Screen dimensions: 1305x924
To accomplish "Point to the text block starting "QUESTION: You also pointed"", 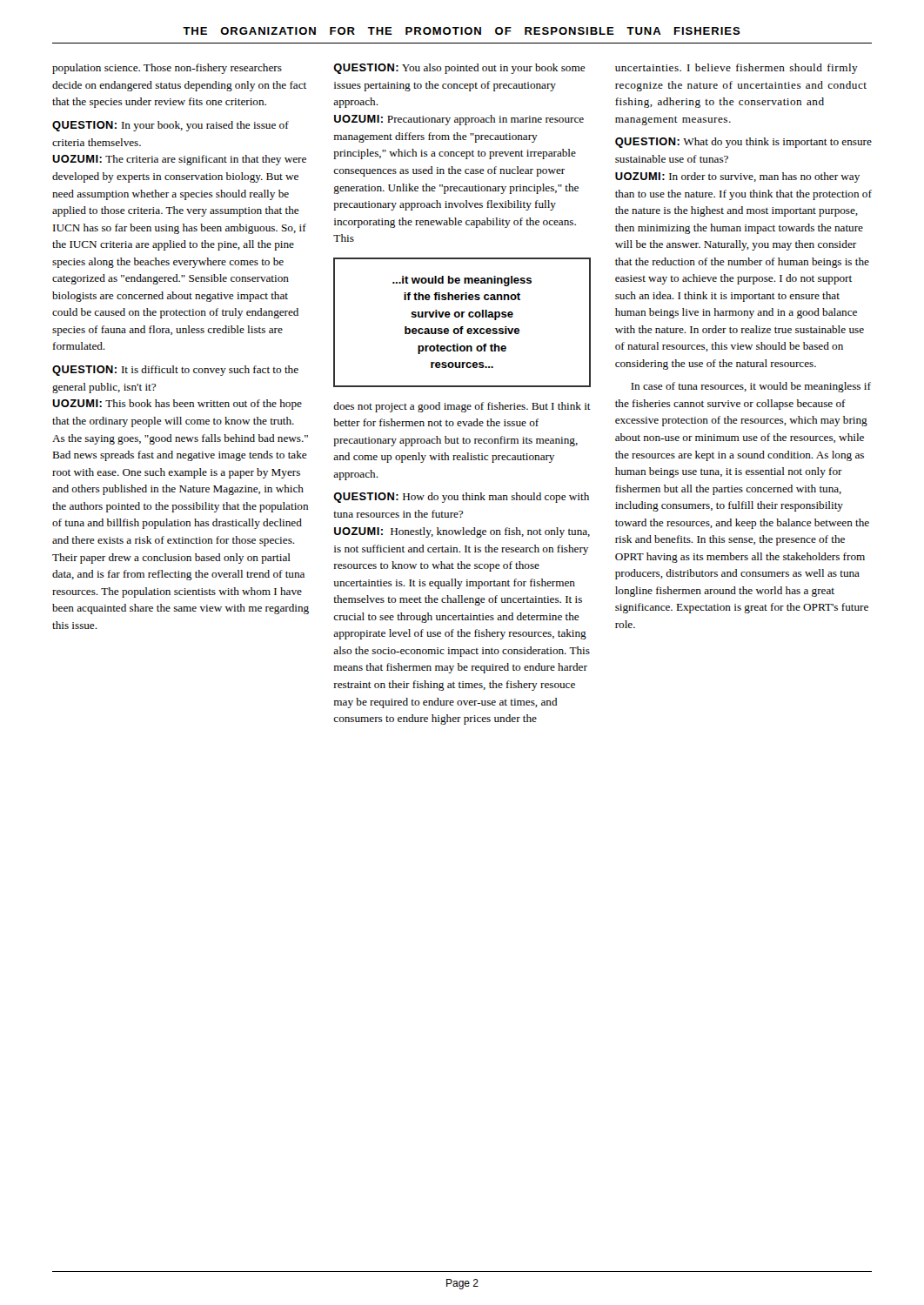I will pos(462,153).
